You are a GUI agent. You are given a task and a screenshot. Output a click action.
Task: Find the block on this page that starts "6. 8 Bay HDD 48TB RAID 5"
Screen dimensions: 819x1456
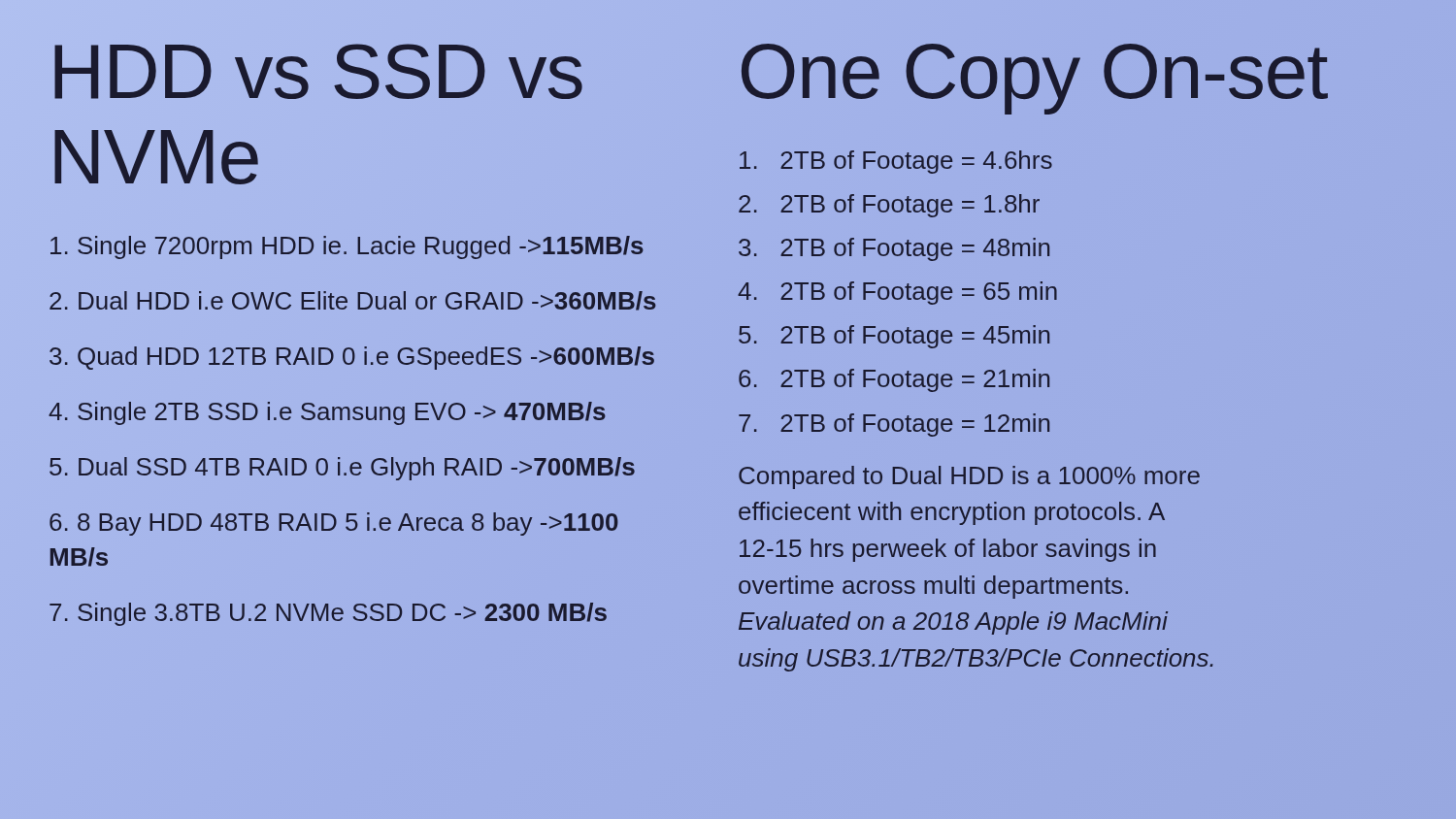point(334,540)
